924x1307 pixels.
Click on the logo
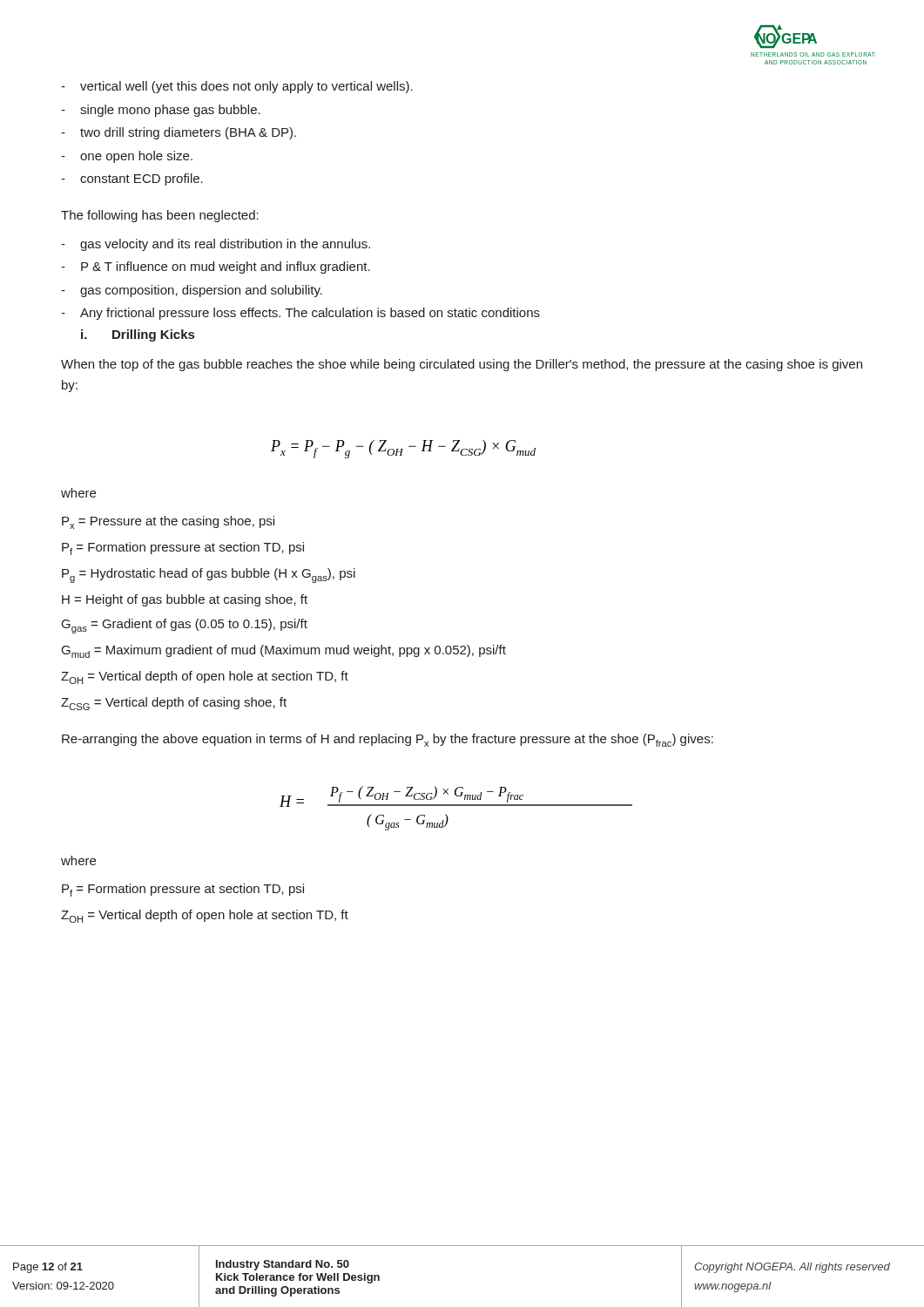pos(789,48)
